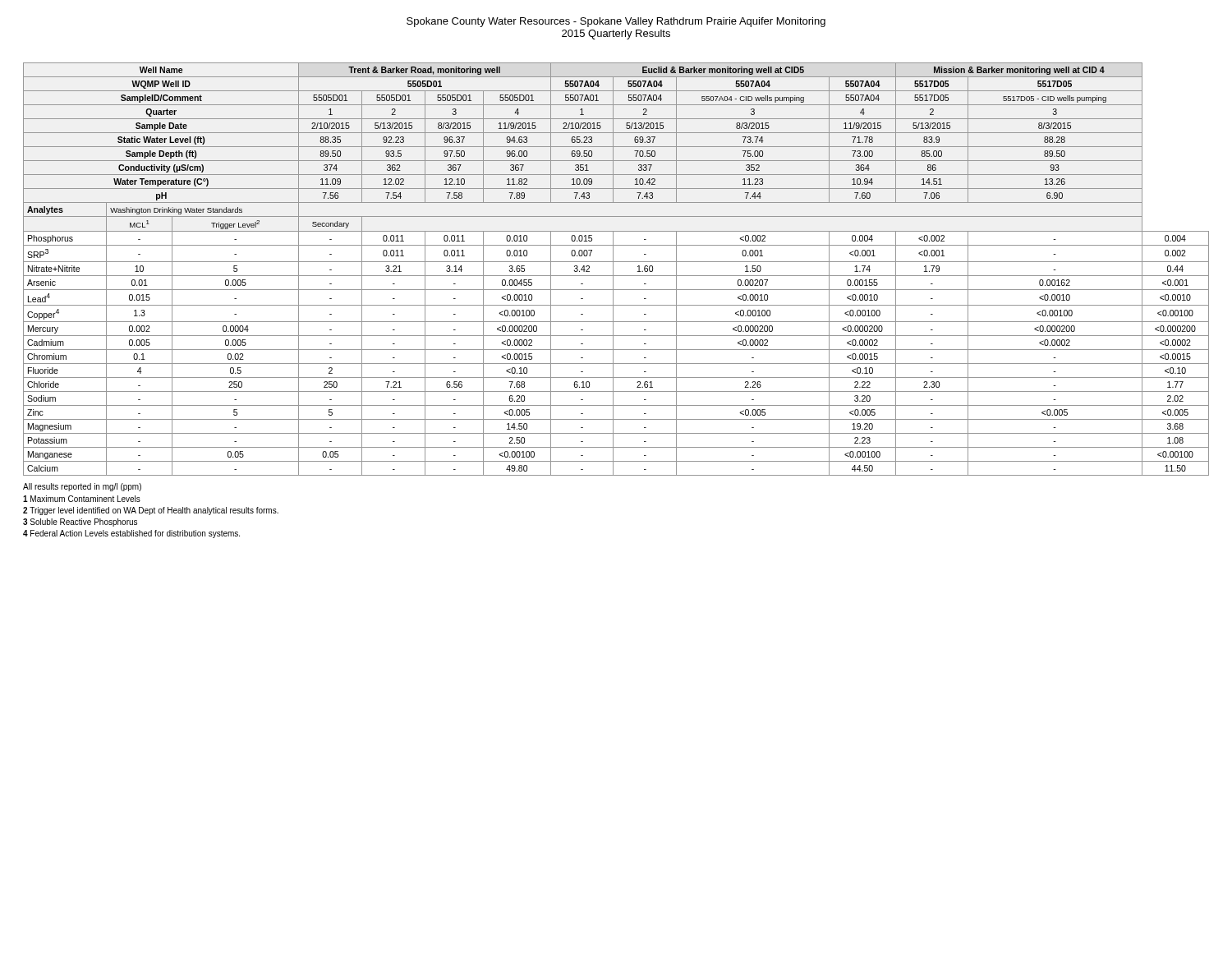Select the region starting "2 Trigger level identified on"
Viewport: 1232px width, 953px height.
[x=151, y=510]
